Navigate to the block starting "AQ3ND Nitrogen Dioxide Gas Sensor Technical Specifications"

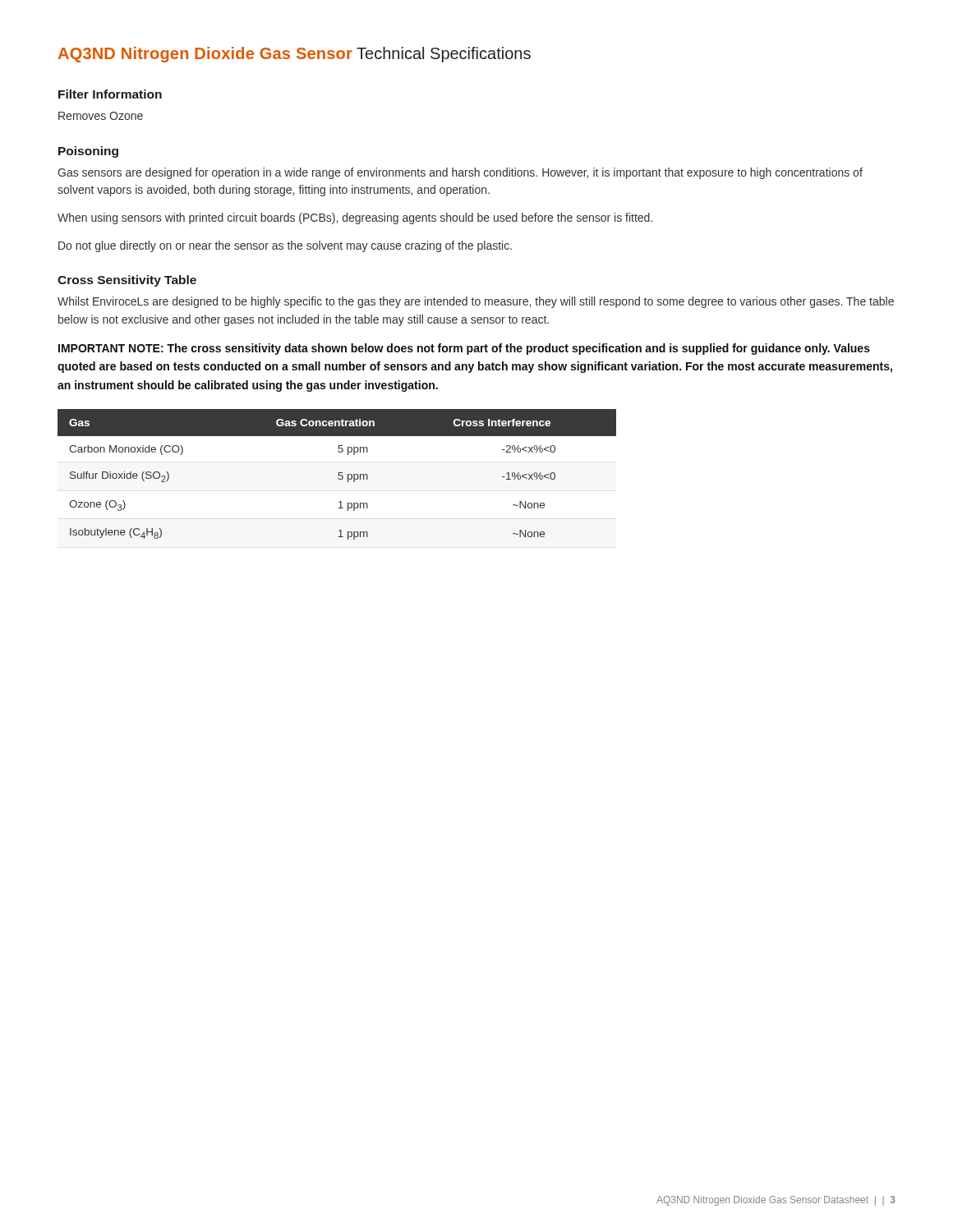coord(294,53)
